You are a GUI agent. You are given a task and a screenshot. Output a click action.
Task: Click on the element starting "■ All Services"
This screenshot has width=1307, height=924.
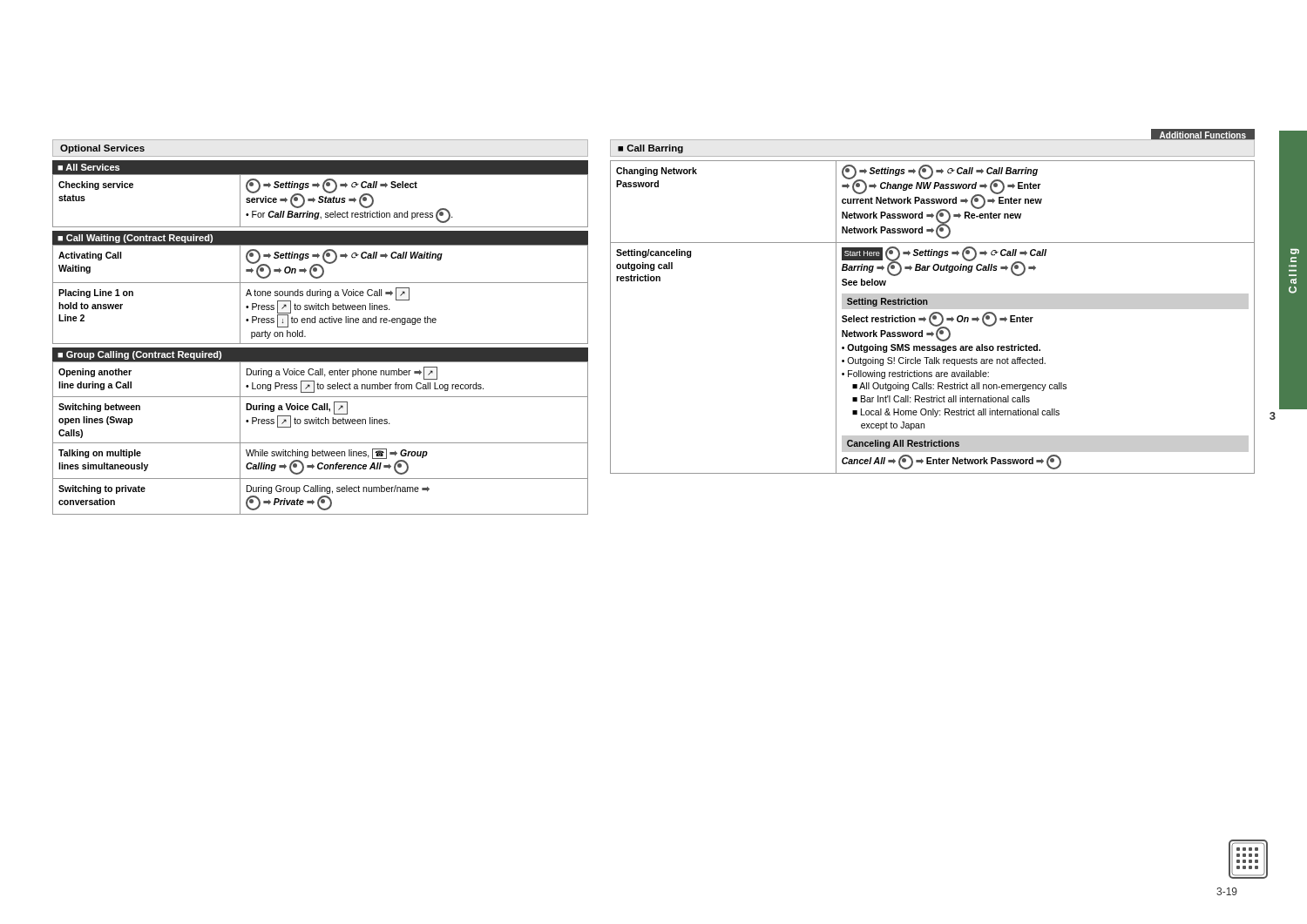(89, 167)
